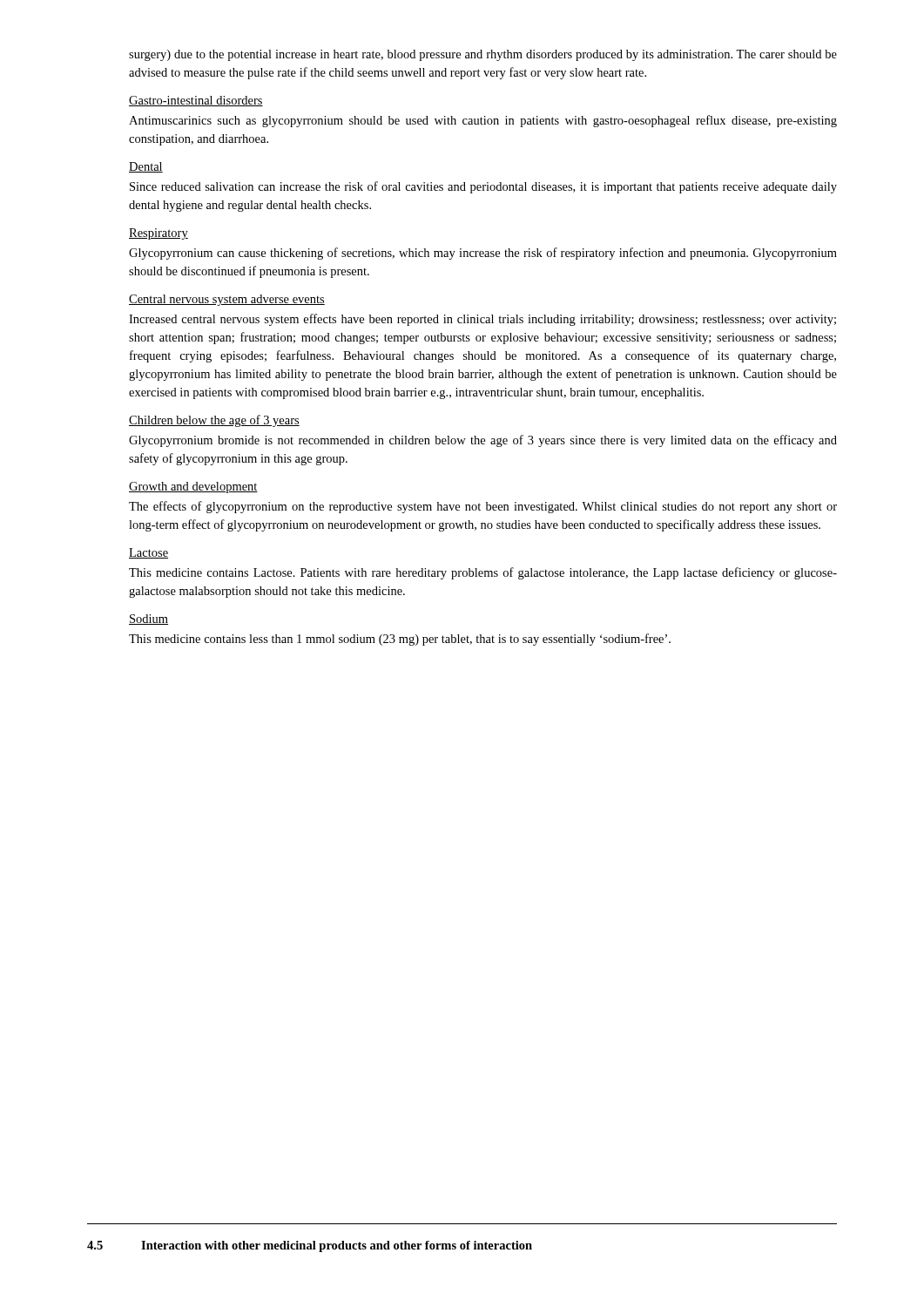Screen dimensions: 1307x924
Task: Navigate to the region starting "This medicine contains Lactose. Patients with"
Action: [x=483, y=582]
